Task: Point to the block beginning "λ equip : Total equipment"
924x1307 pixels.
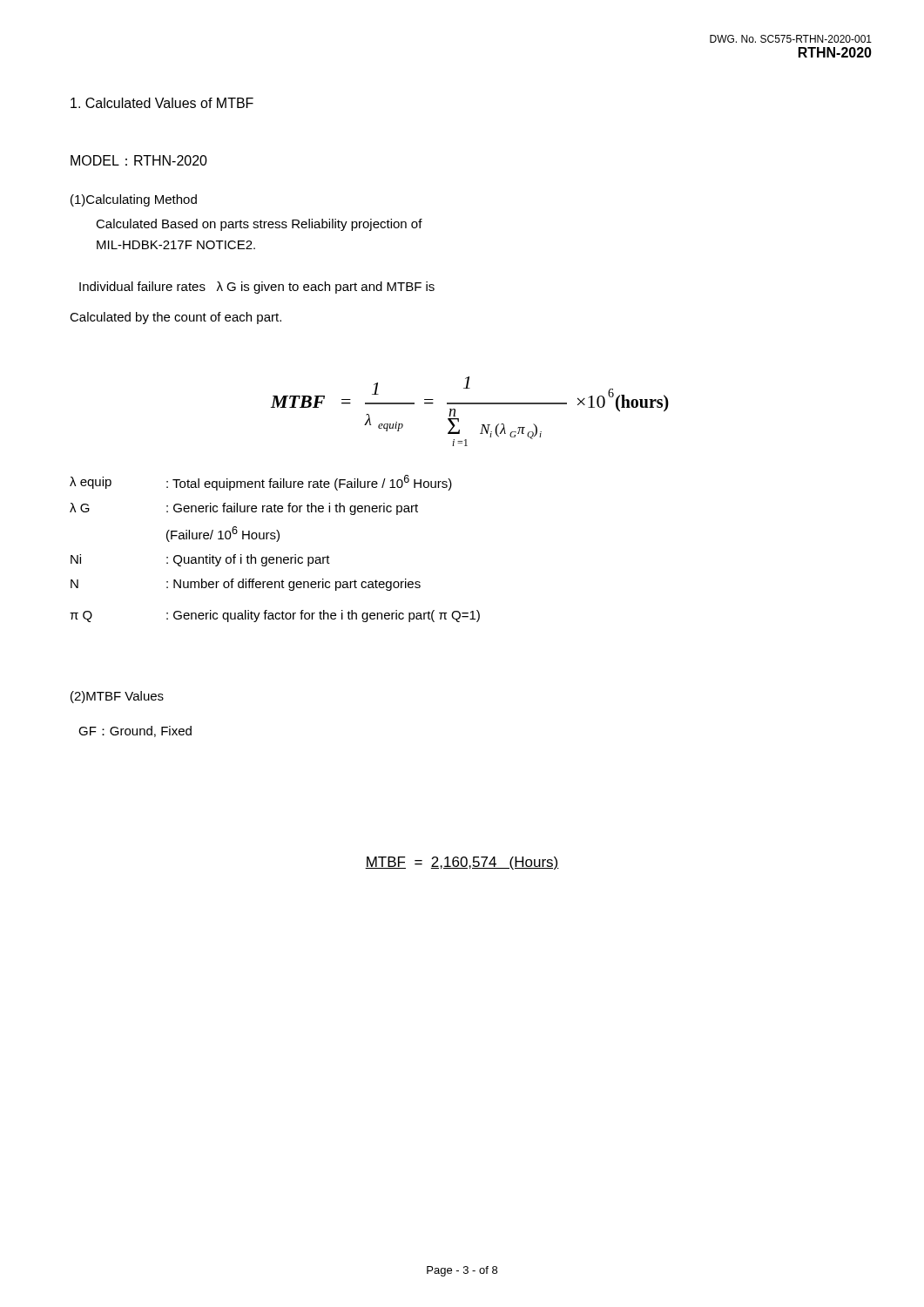Action: (x=275, y=549)
